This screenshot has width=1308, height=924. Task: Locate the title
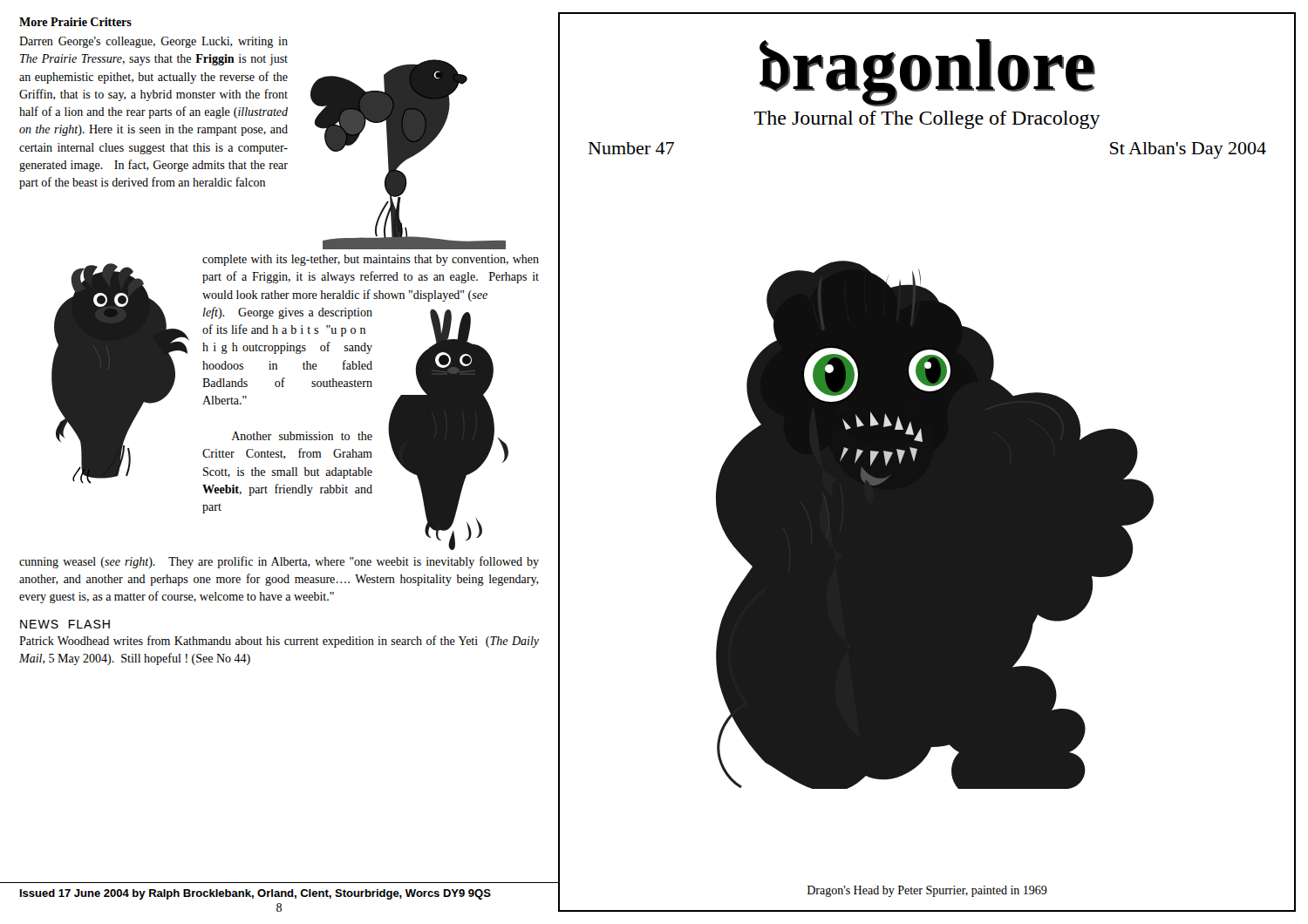[x=927, y=65]
